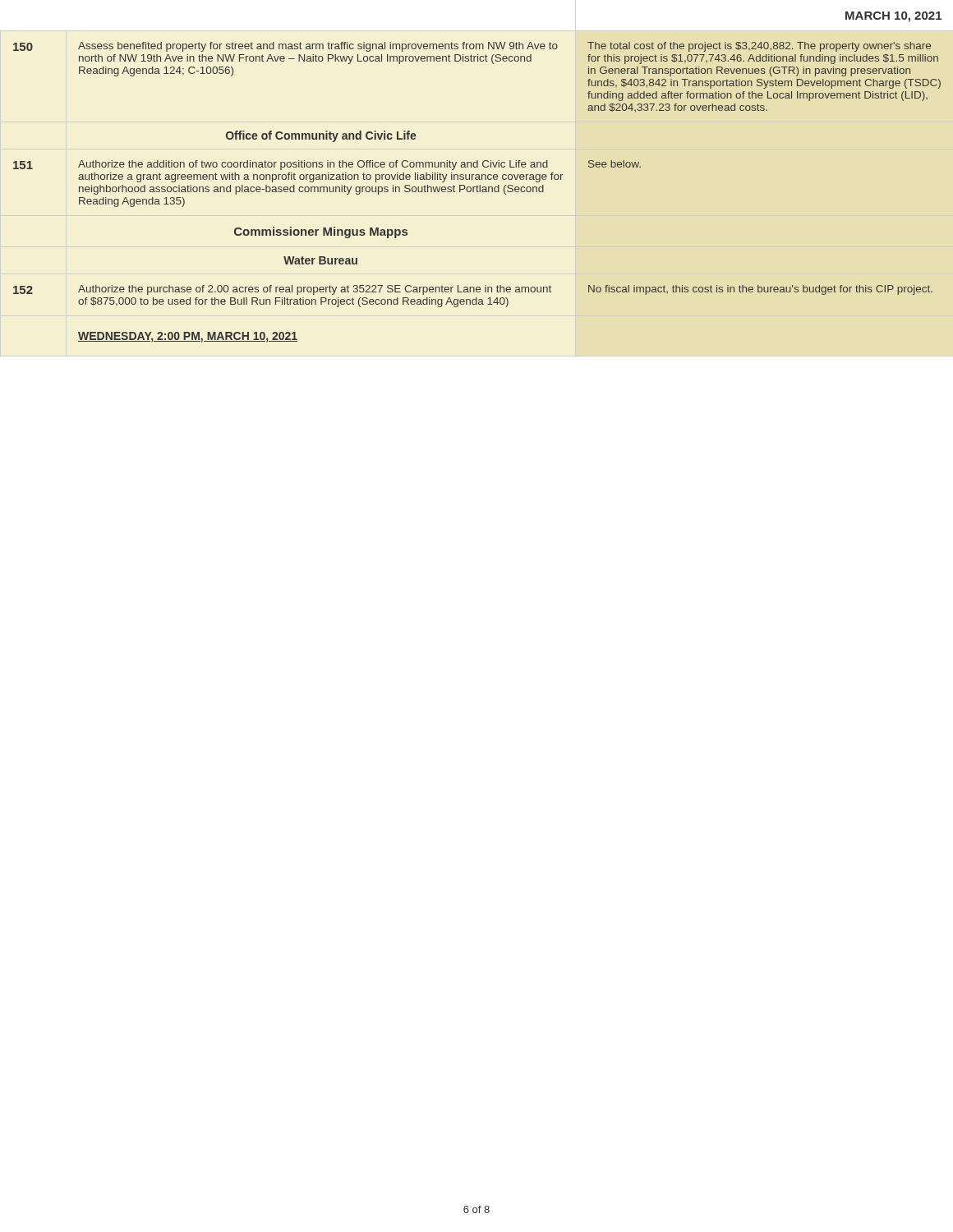Find the text block with the text "The total cost of the project is $3,240,882."
The height and width of the screenshot is (1232, 953).
[x=764, y=76]
